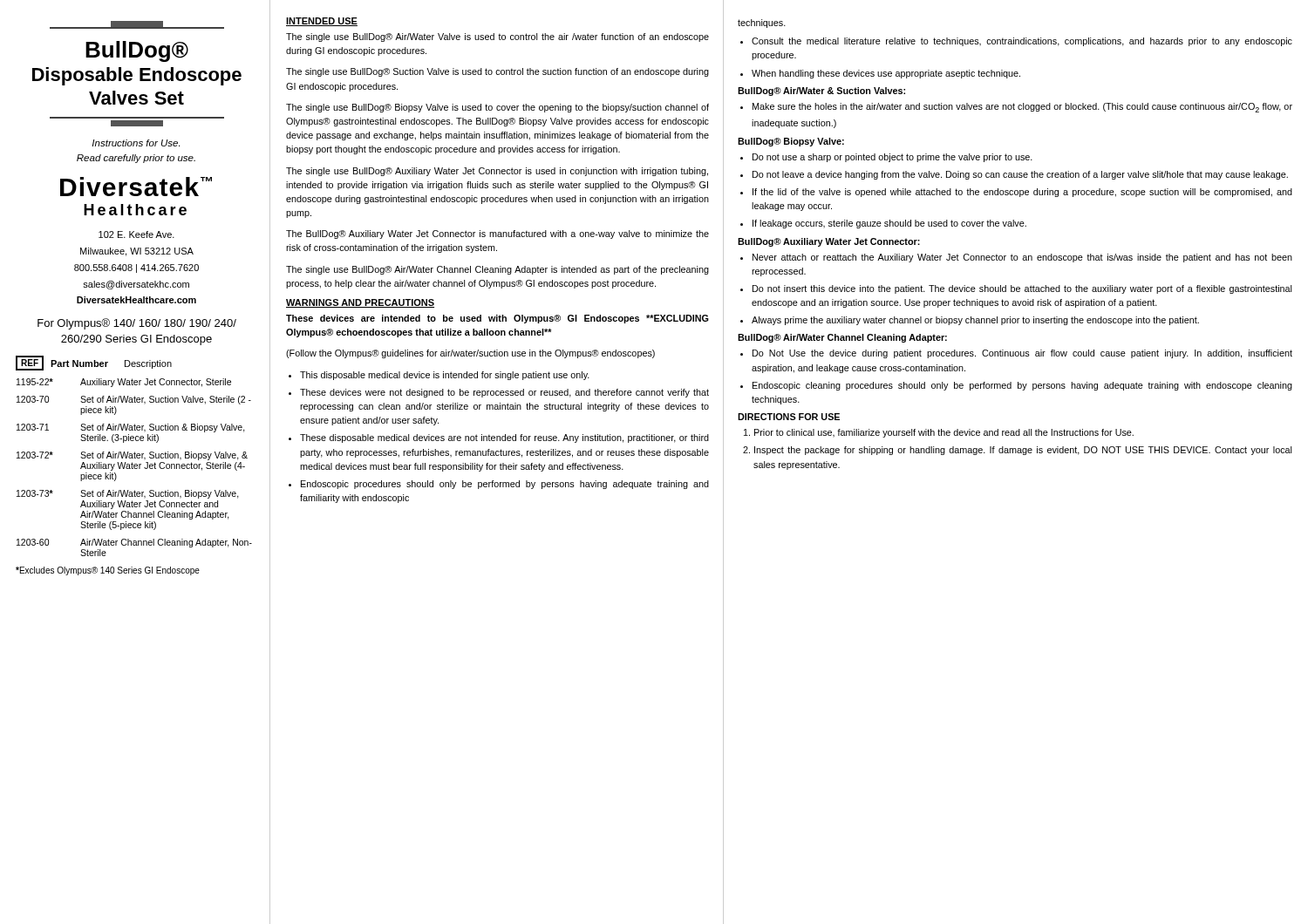The width and height of the screenshot is (1308, 924).
Task: Point to "INTENDED USE"
Action: 322,22
